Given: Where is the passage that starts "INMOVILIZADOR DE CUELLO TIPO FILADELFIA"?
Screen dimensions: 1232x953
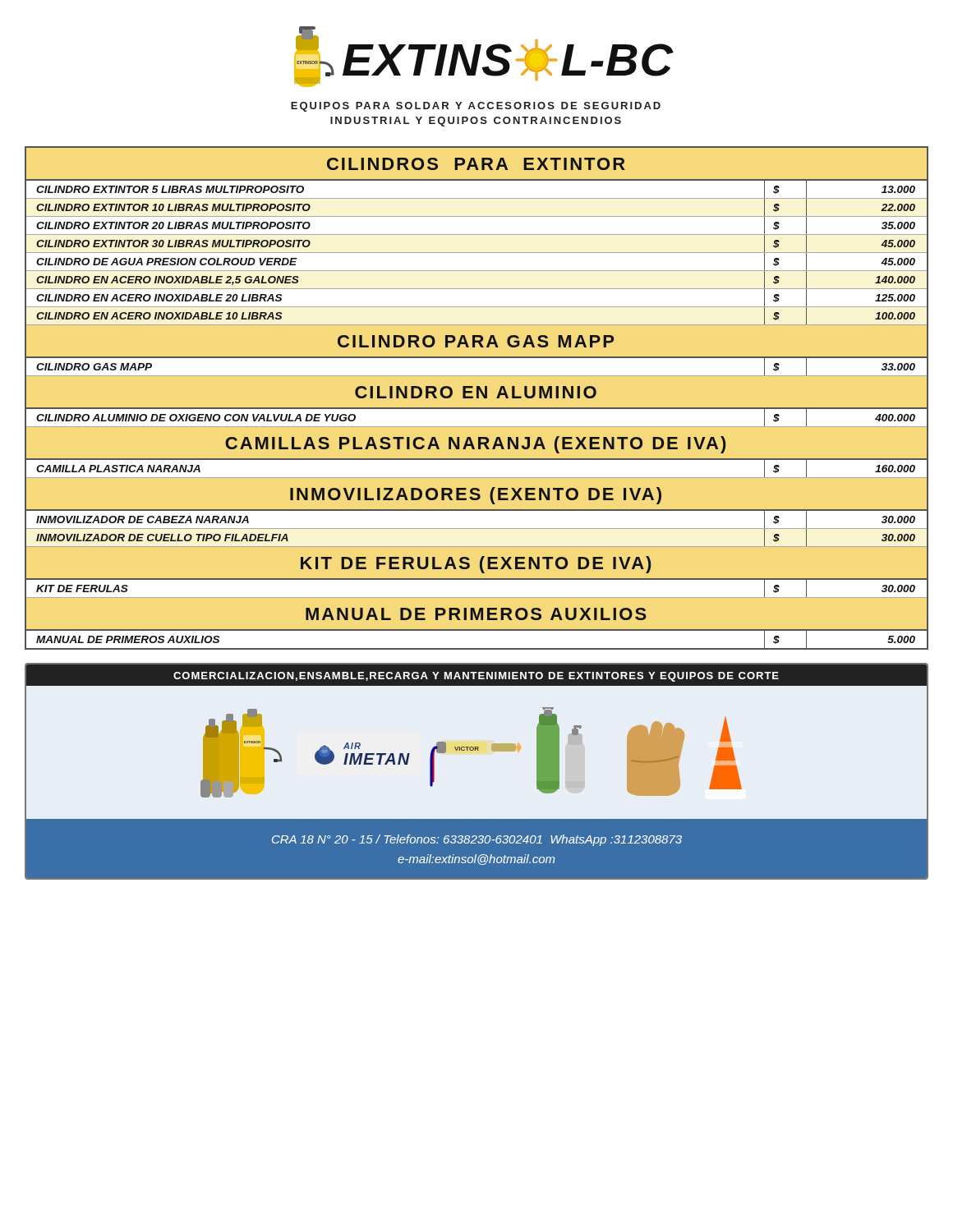Looking at the screenshot, I should (476, 538).
